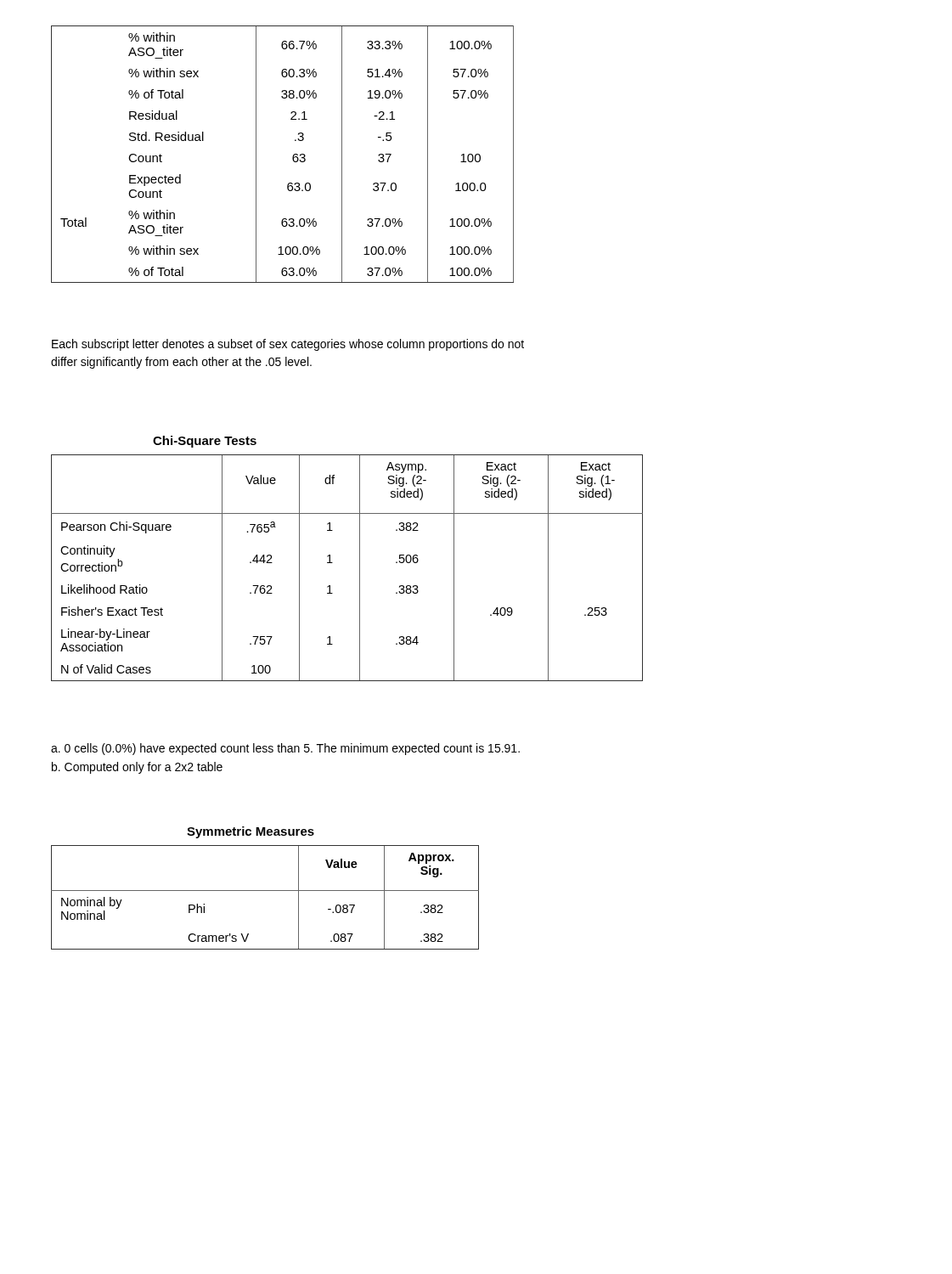Select the table that reads "% within ASO_titer"

point(282,154)
